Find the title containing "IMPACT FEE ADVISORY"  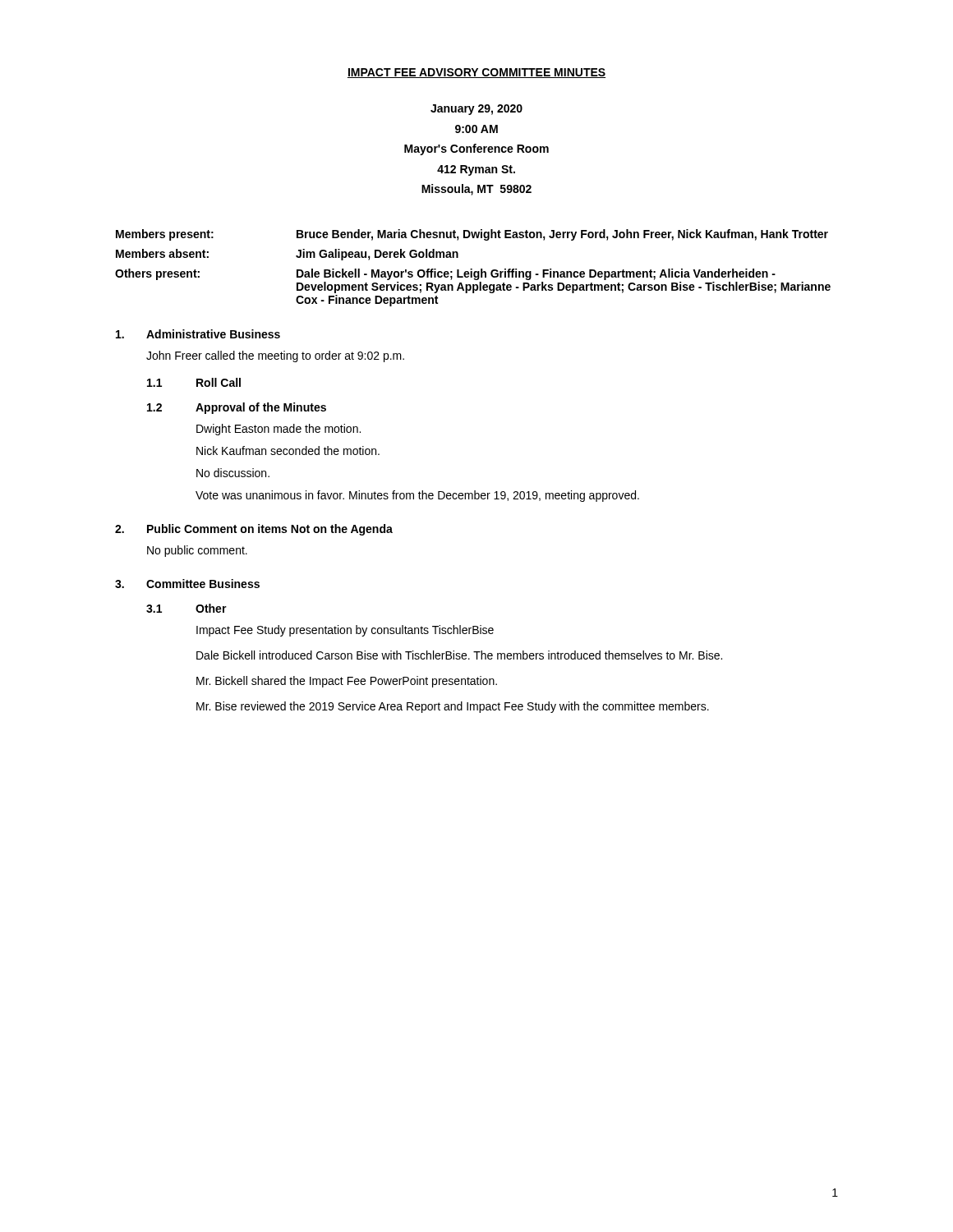476,72
